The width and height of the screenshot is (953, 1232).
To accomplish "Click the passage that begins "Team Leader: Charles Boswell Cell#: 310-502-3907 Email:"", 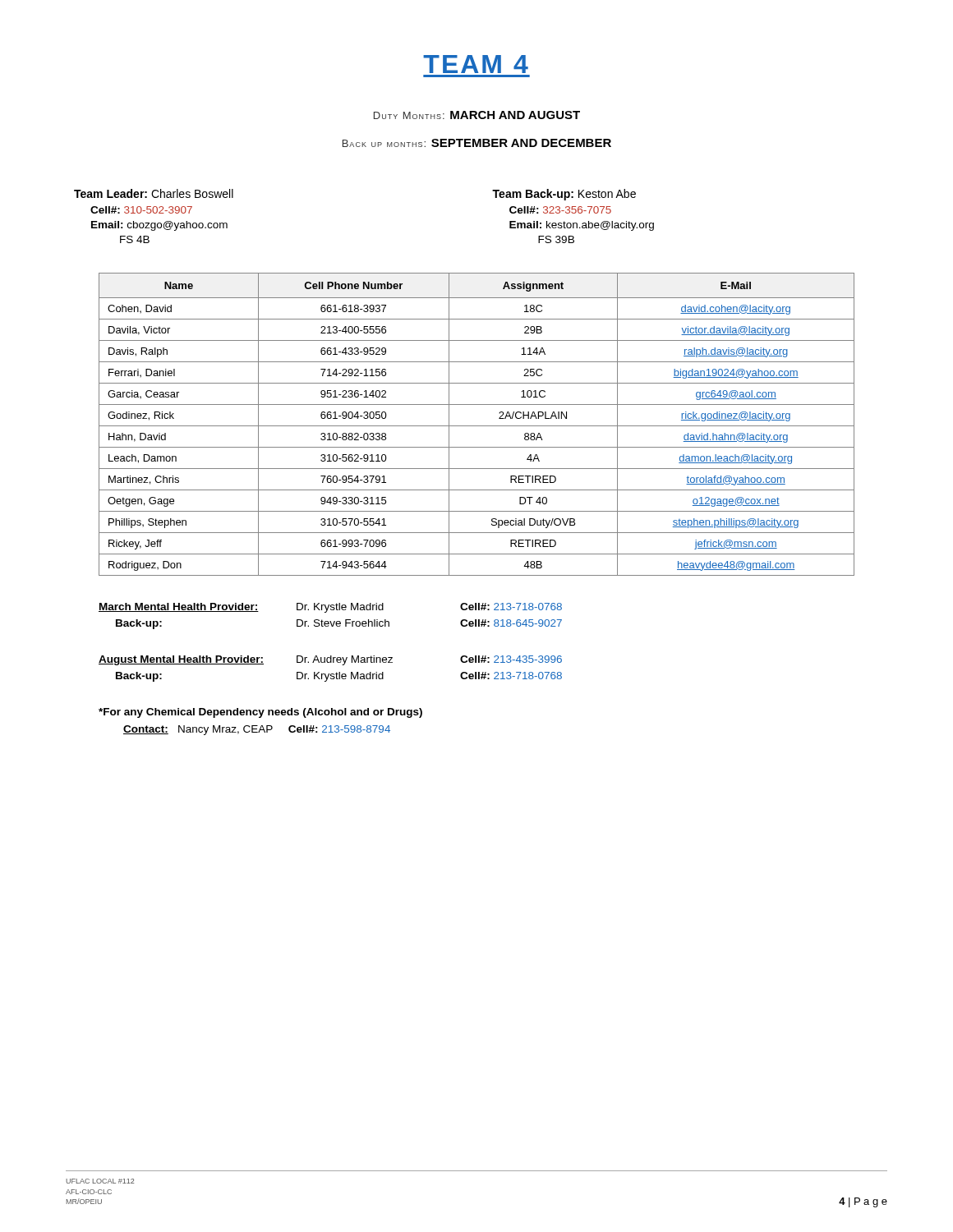I will pyautogui.click(x=154, y=193).
